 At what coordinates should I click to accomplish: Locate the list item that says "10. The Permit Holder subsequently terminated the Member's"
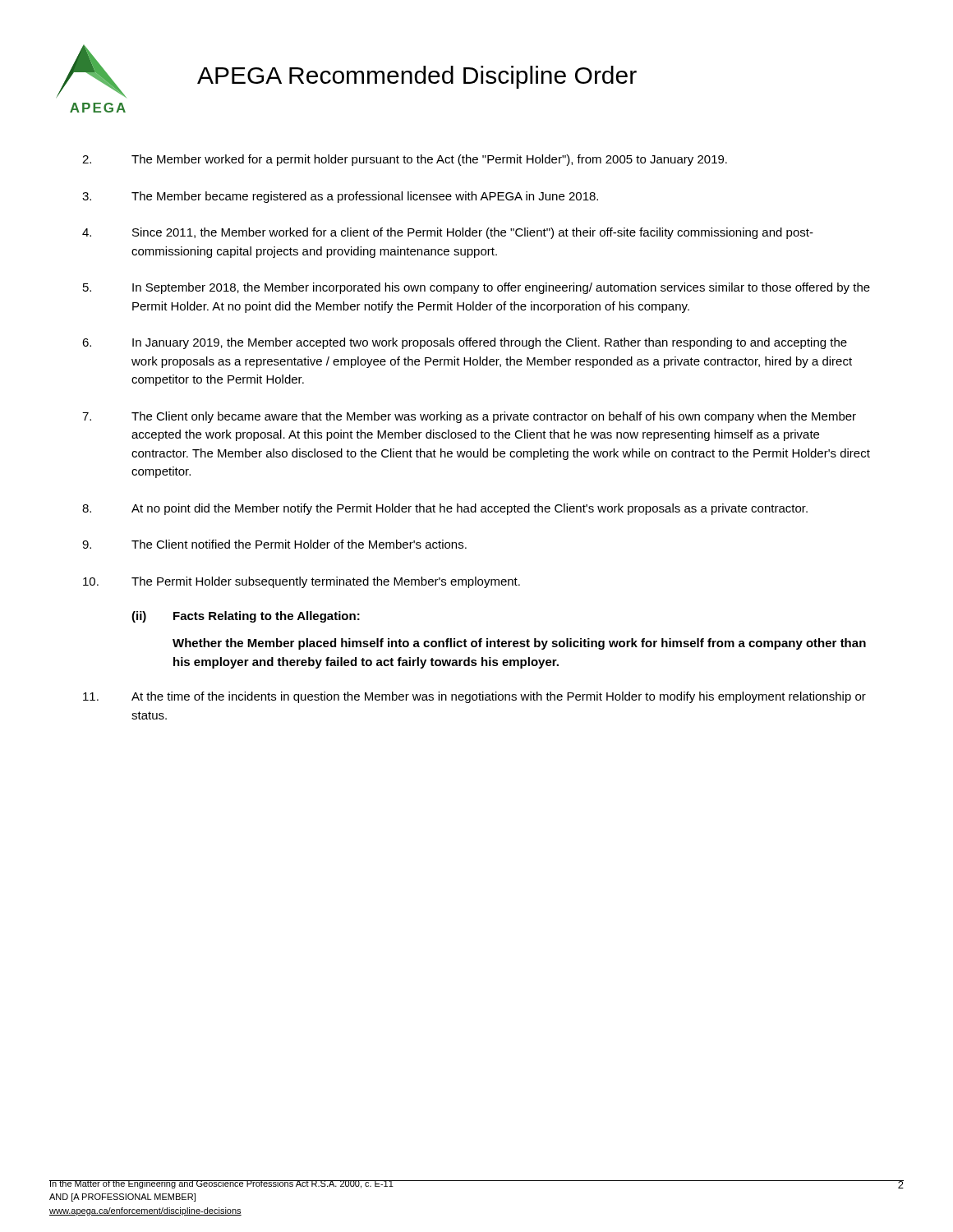point(476,581)
